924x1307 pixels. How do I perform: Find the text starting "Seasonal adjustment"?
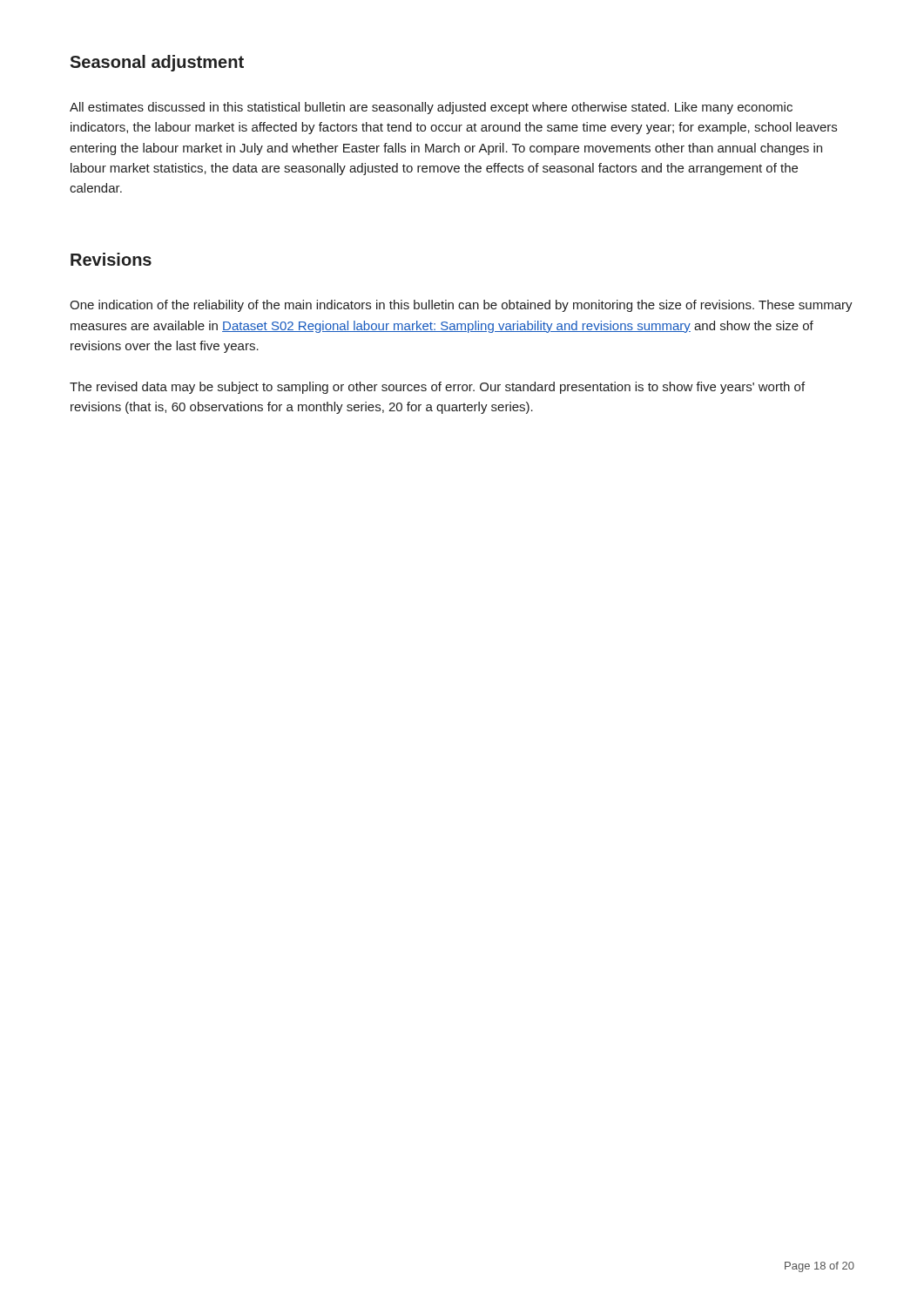[x=157, y=62]
